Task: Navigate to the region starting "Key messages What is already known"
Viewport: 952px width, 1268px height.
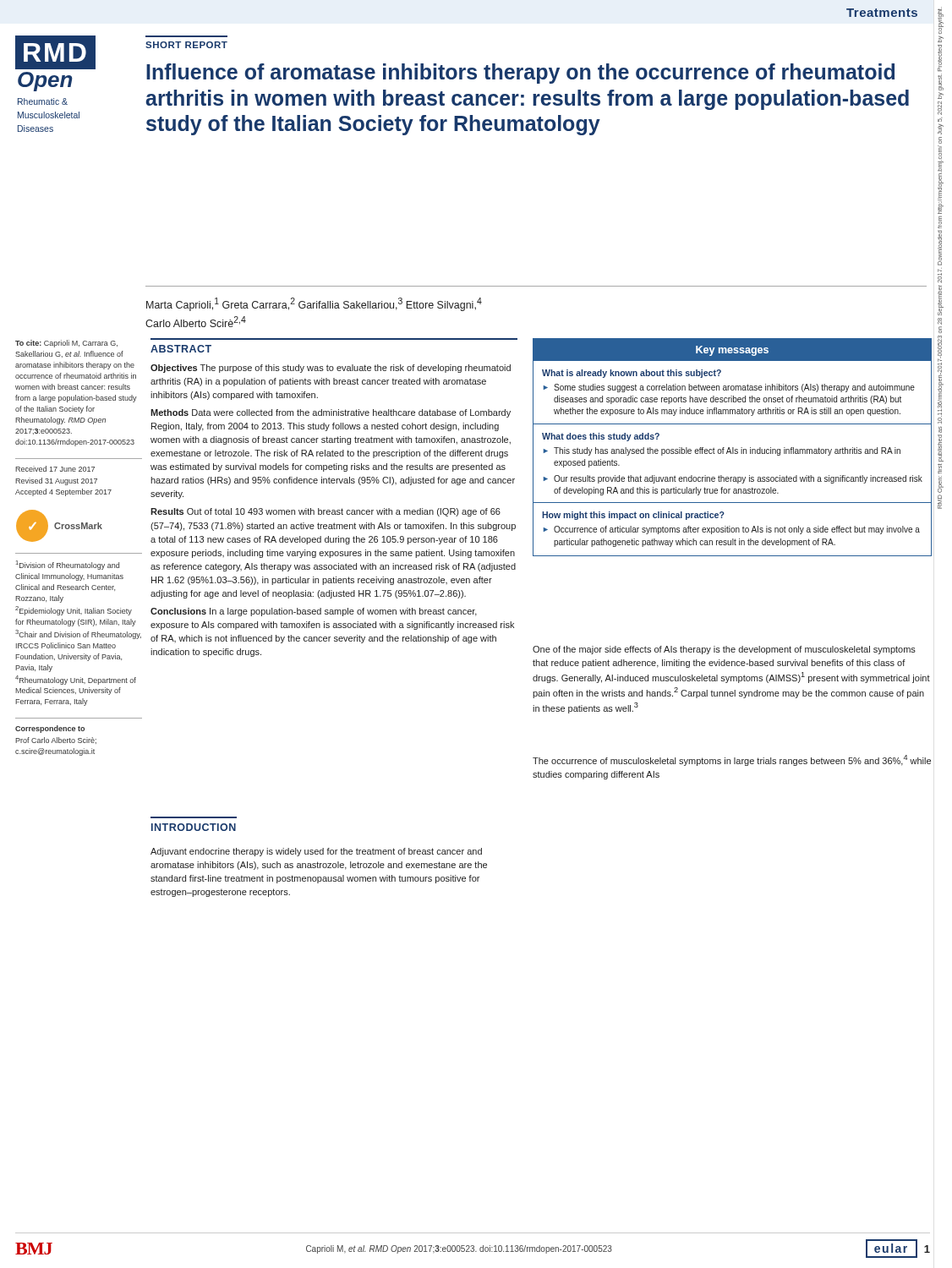Action: click(732, 447)
